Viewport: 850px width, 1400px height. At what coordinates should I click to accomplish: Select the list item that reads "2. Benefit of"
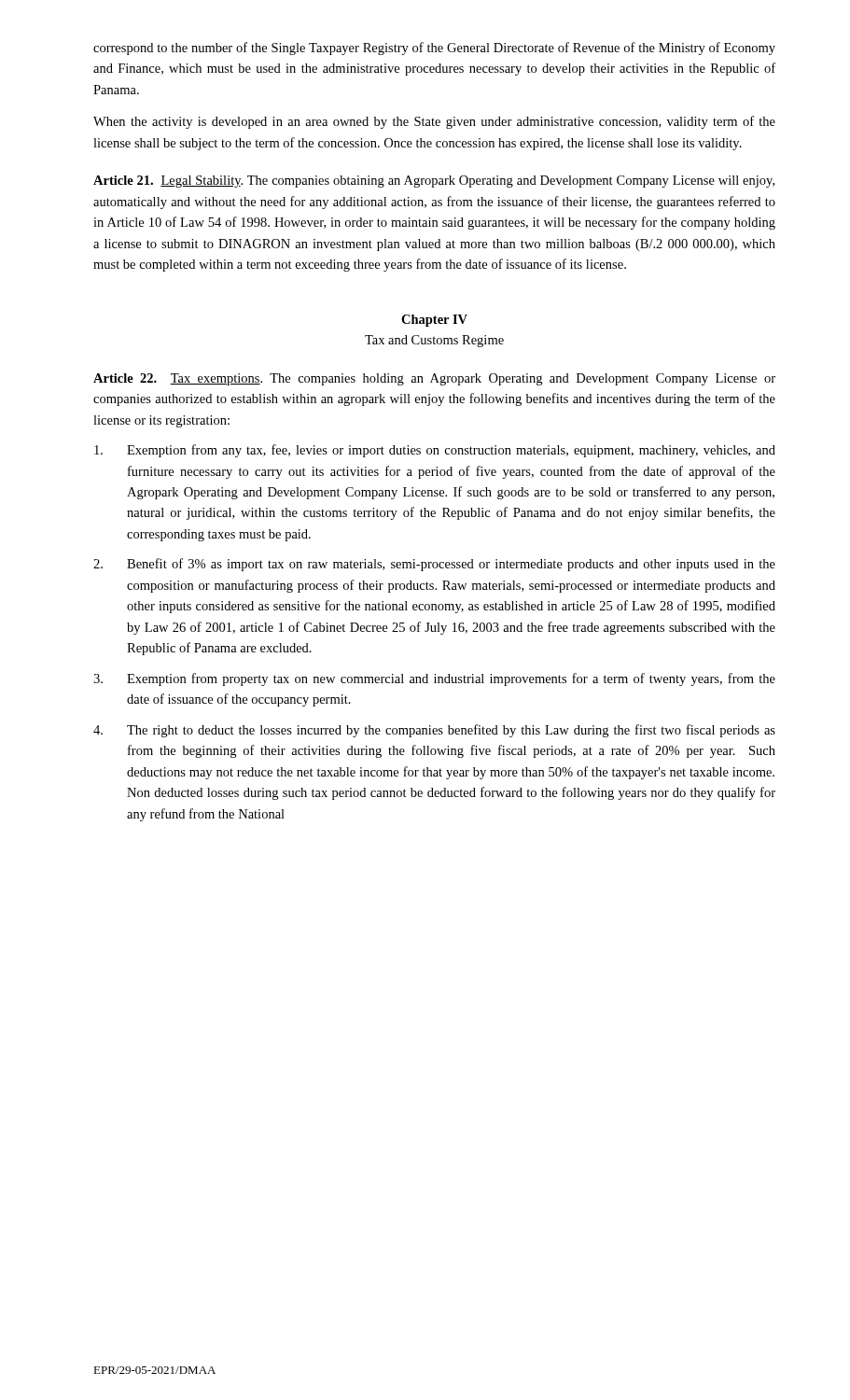point(434,606)
